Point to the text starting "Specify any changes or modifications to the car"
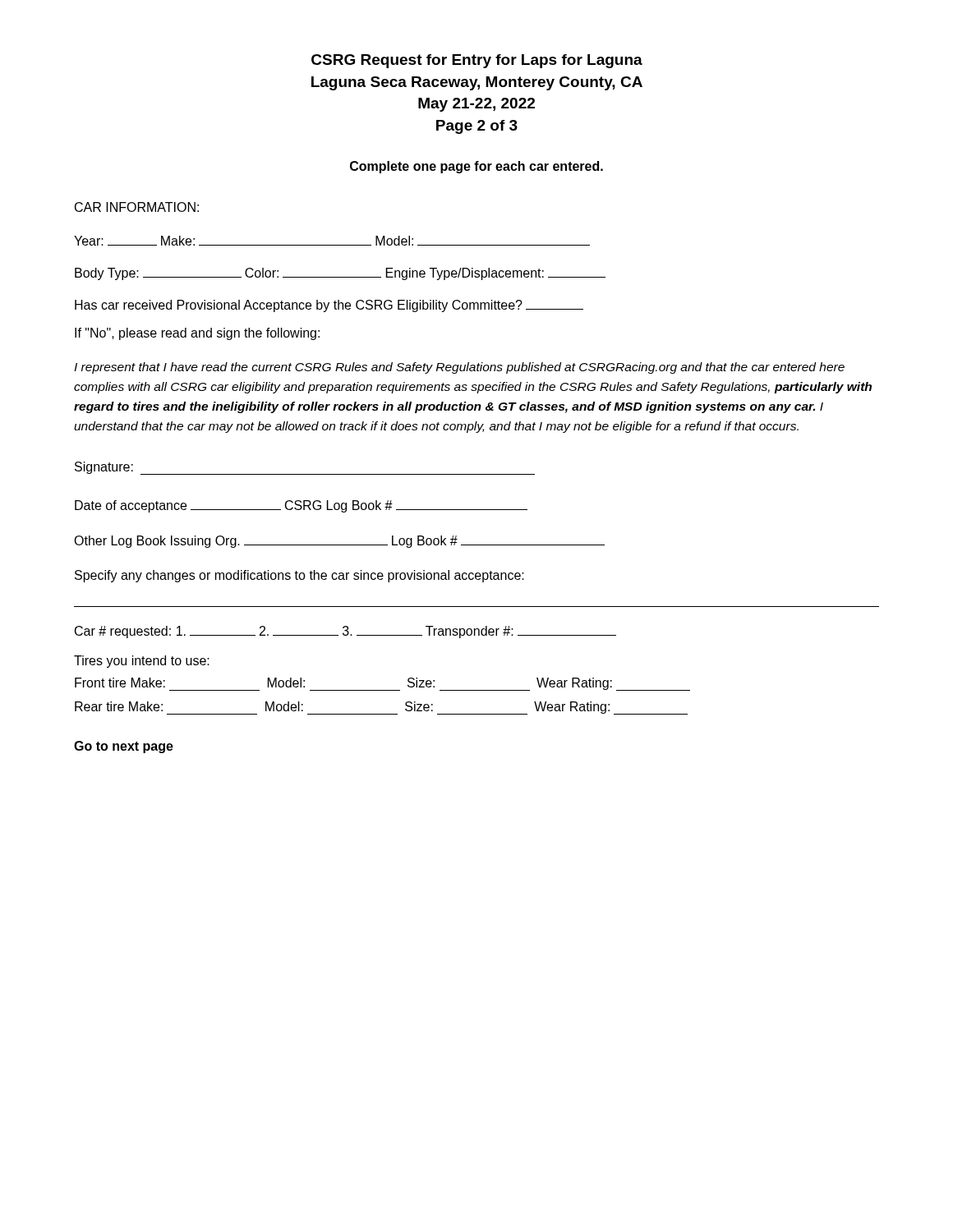This screenshot has width=953, height=1232. [x=299, y=576]
